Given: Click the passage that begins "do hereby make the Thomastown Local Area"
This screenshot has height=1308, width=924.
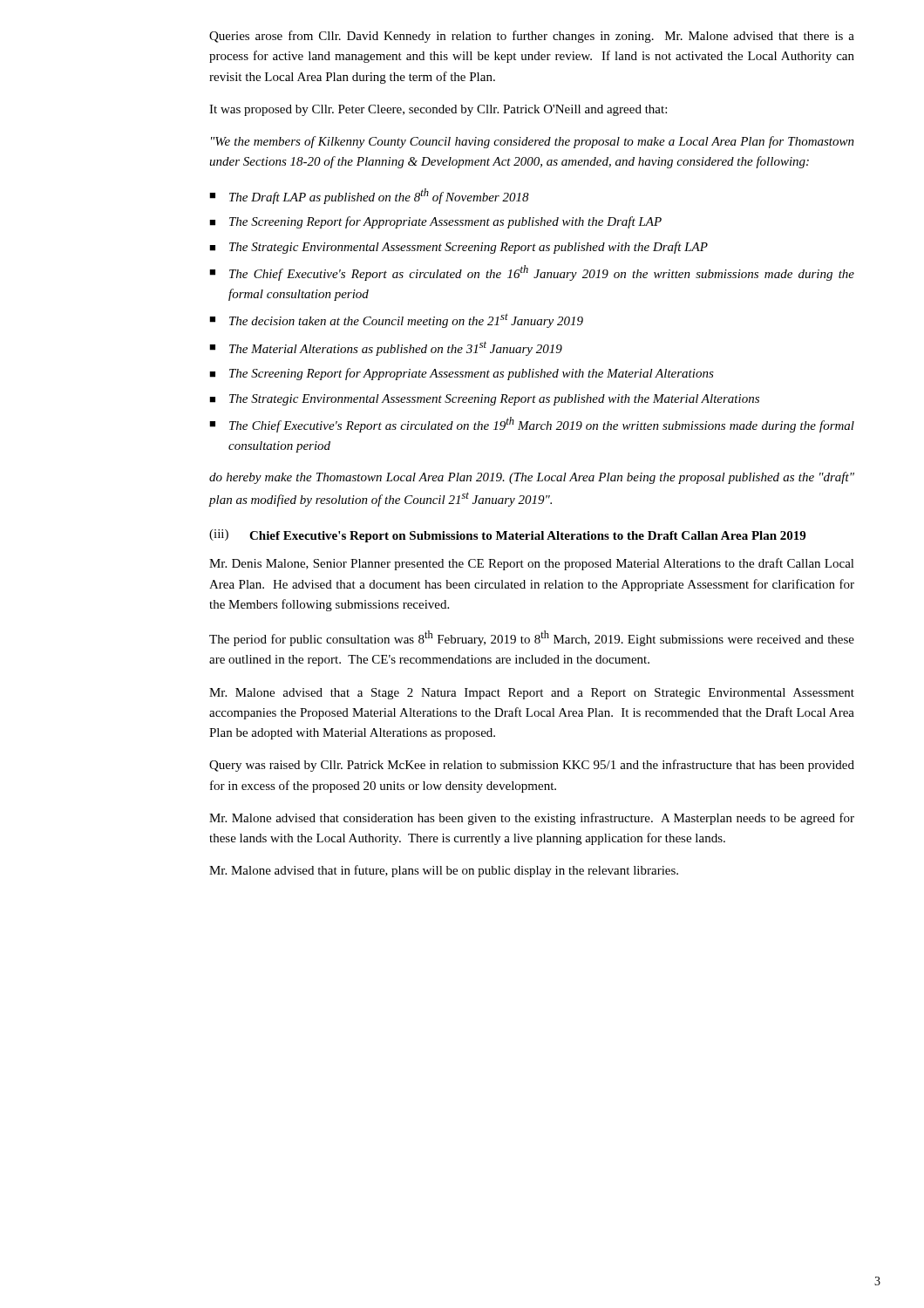Looking at the screenshot, I should [x=532, y=488].
